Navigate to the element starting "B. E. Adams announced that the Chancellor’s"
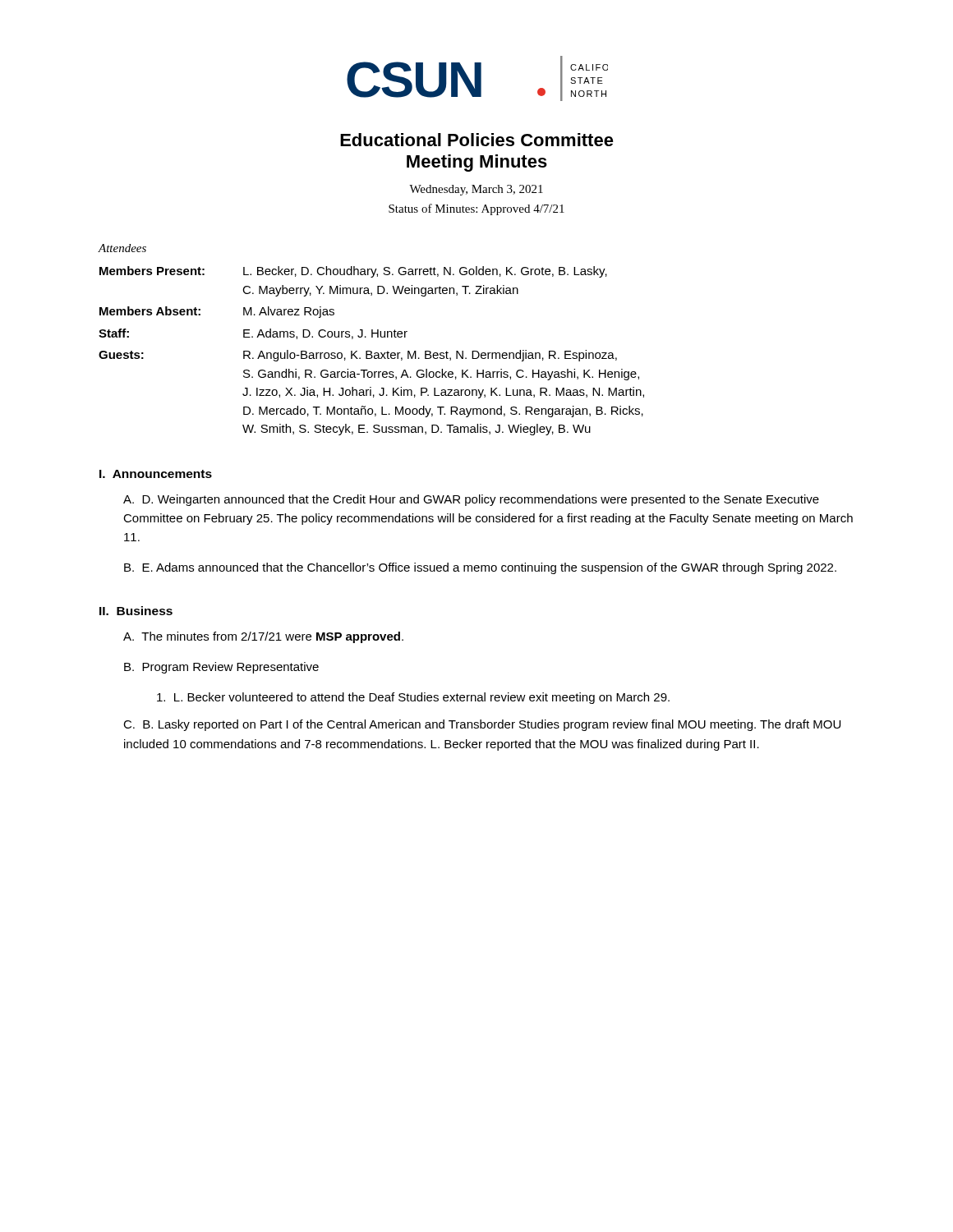 pyautogui.click(x=480, y=567)
